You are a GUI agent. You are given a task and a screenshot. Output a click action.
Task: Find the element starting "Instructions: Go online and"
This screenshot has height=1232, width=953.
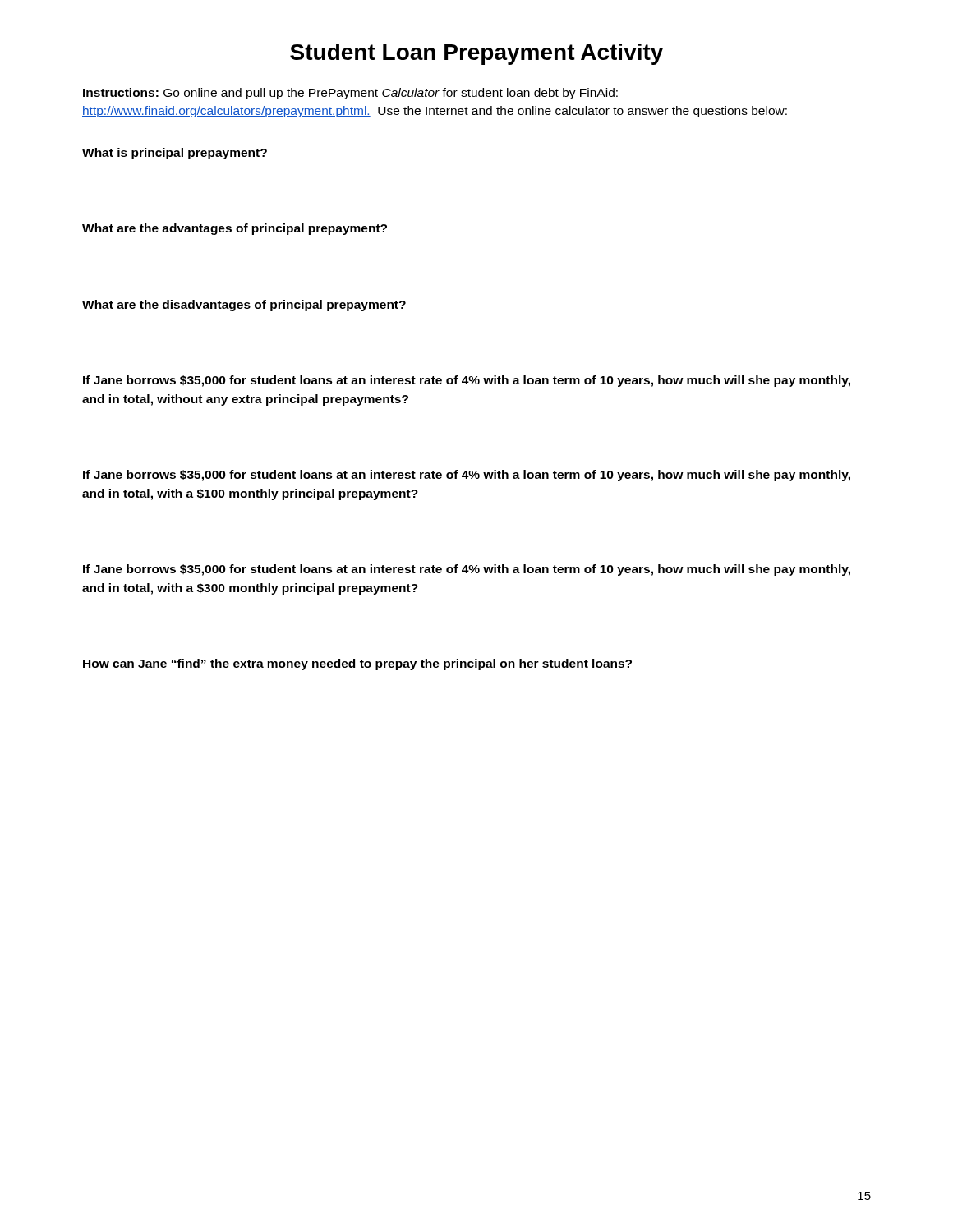pos(435,102)
